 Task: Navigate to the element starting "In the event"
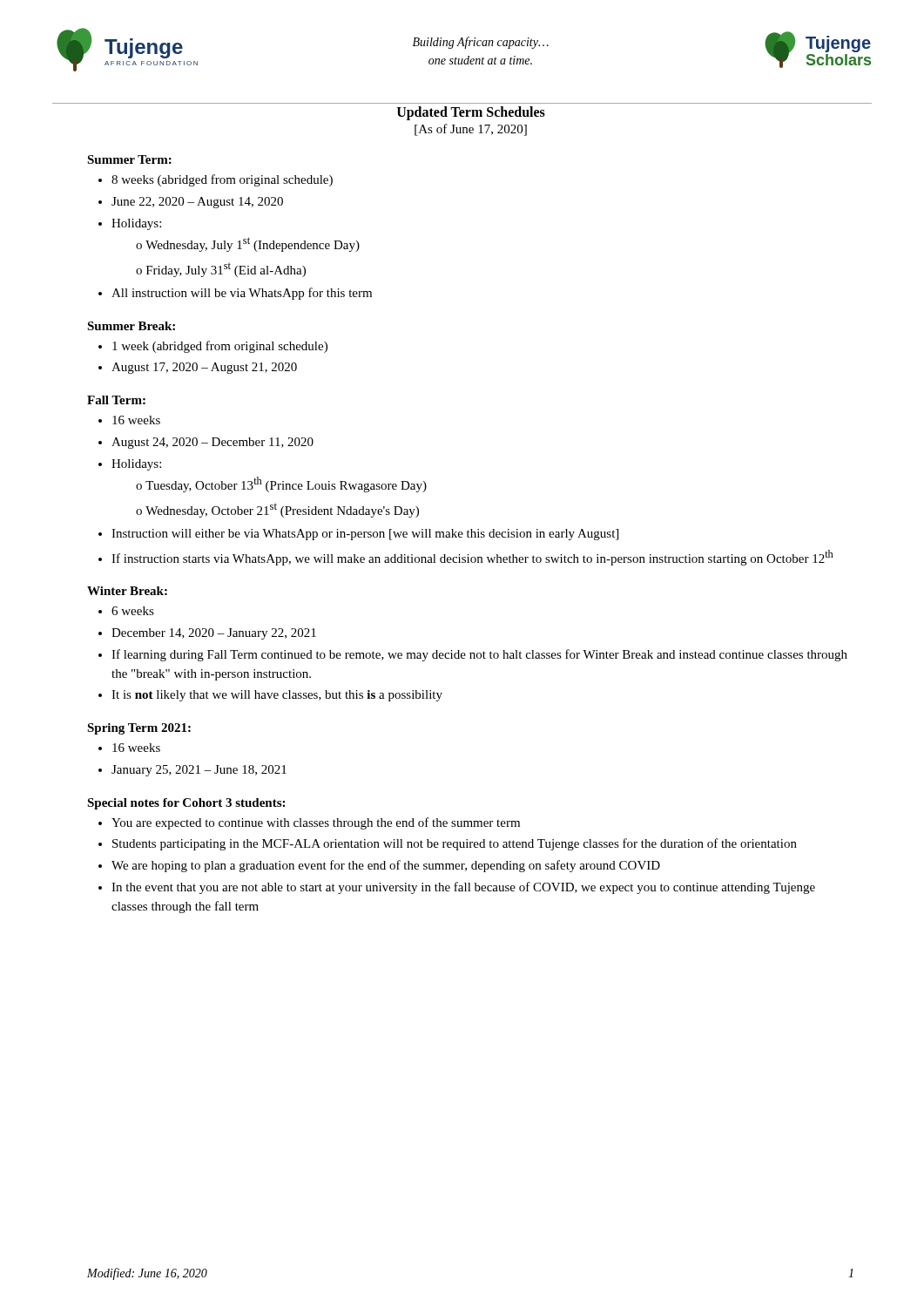coord(463,896)
